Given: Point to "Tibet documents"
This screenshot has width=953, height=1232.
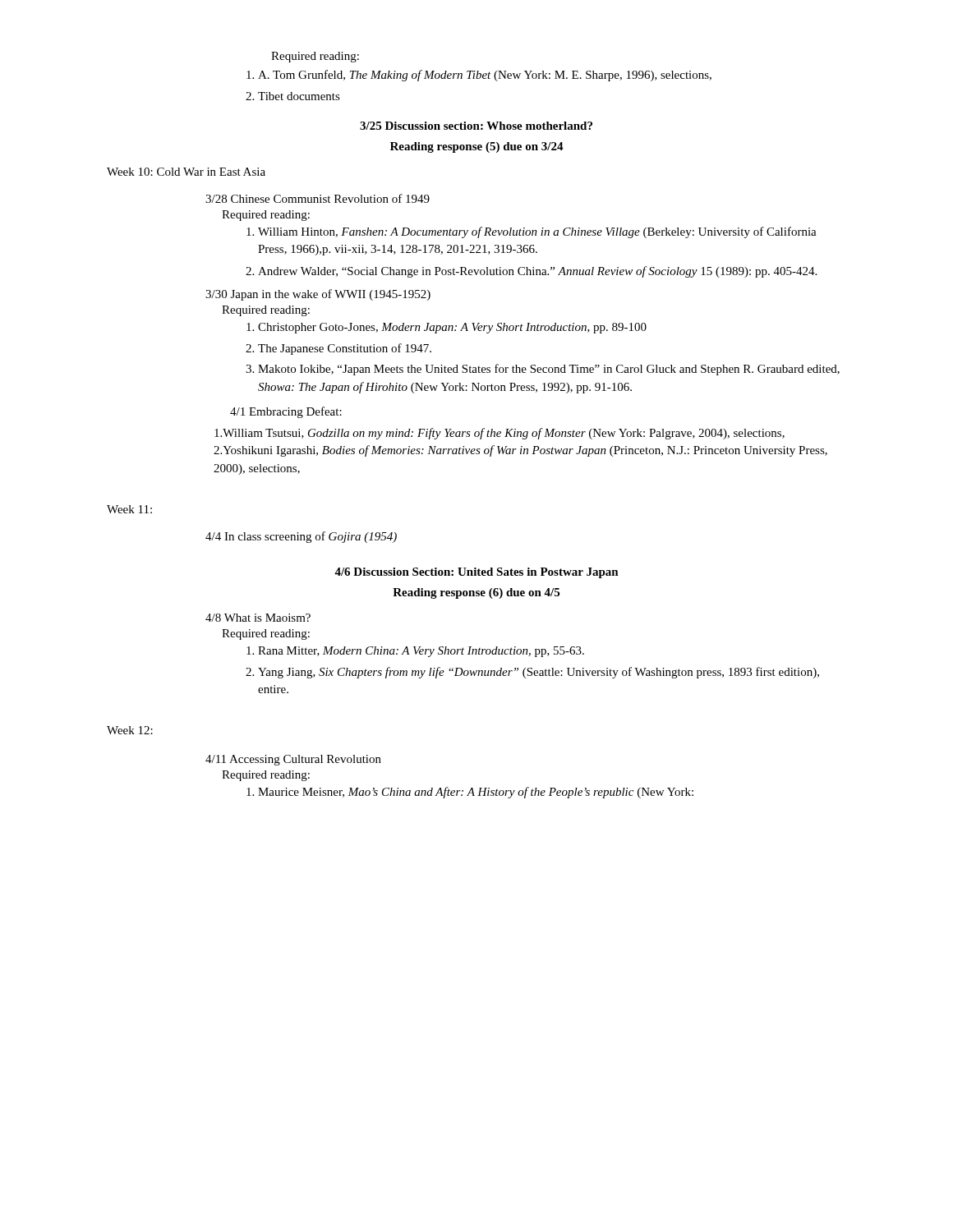Looking at the screenshot, I should coord(299,96).
